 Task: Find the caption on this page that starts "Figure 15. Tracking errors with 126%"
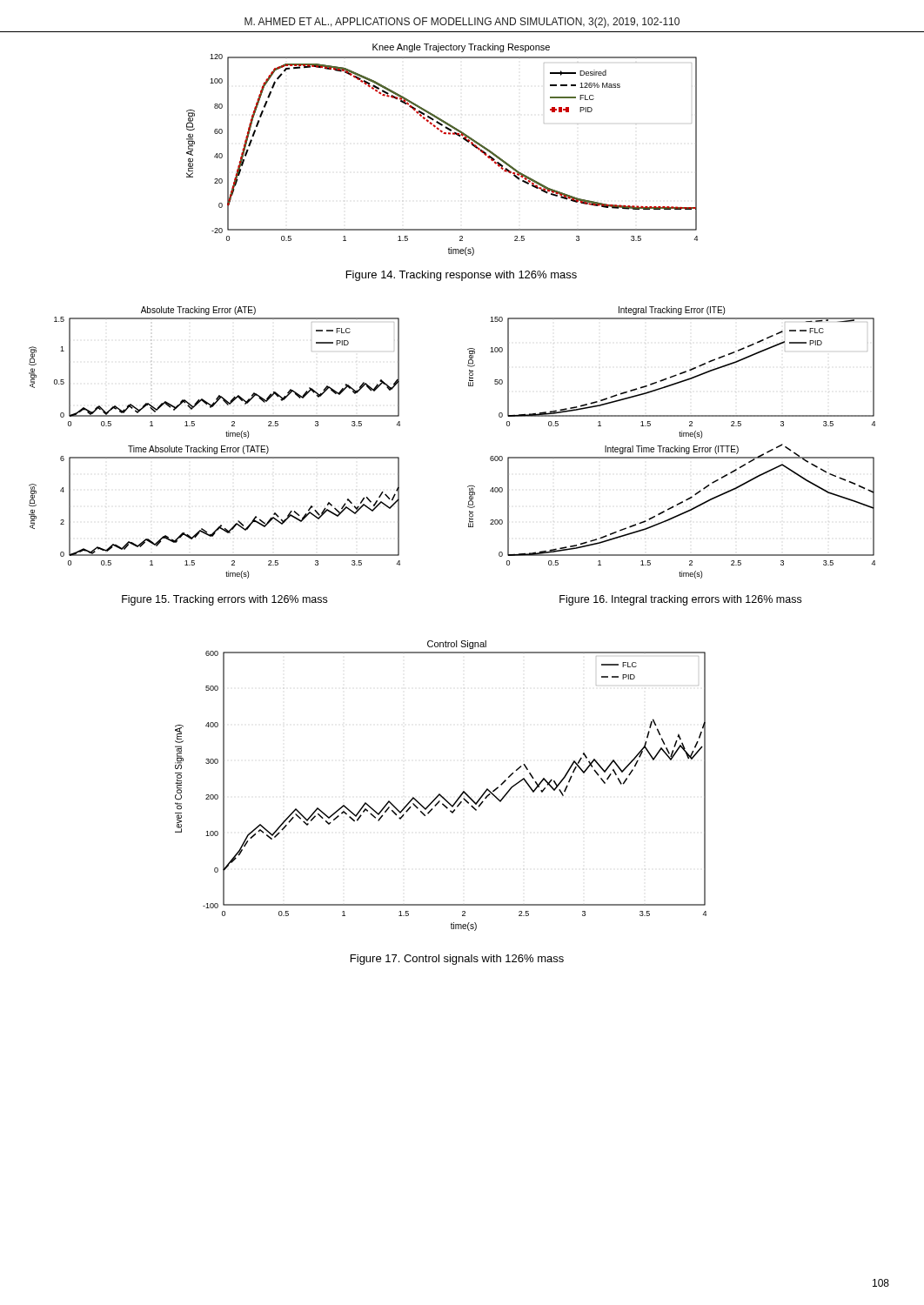pos(224,599)
